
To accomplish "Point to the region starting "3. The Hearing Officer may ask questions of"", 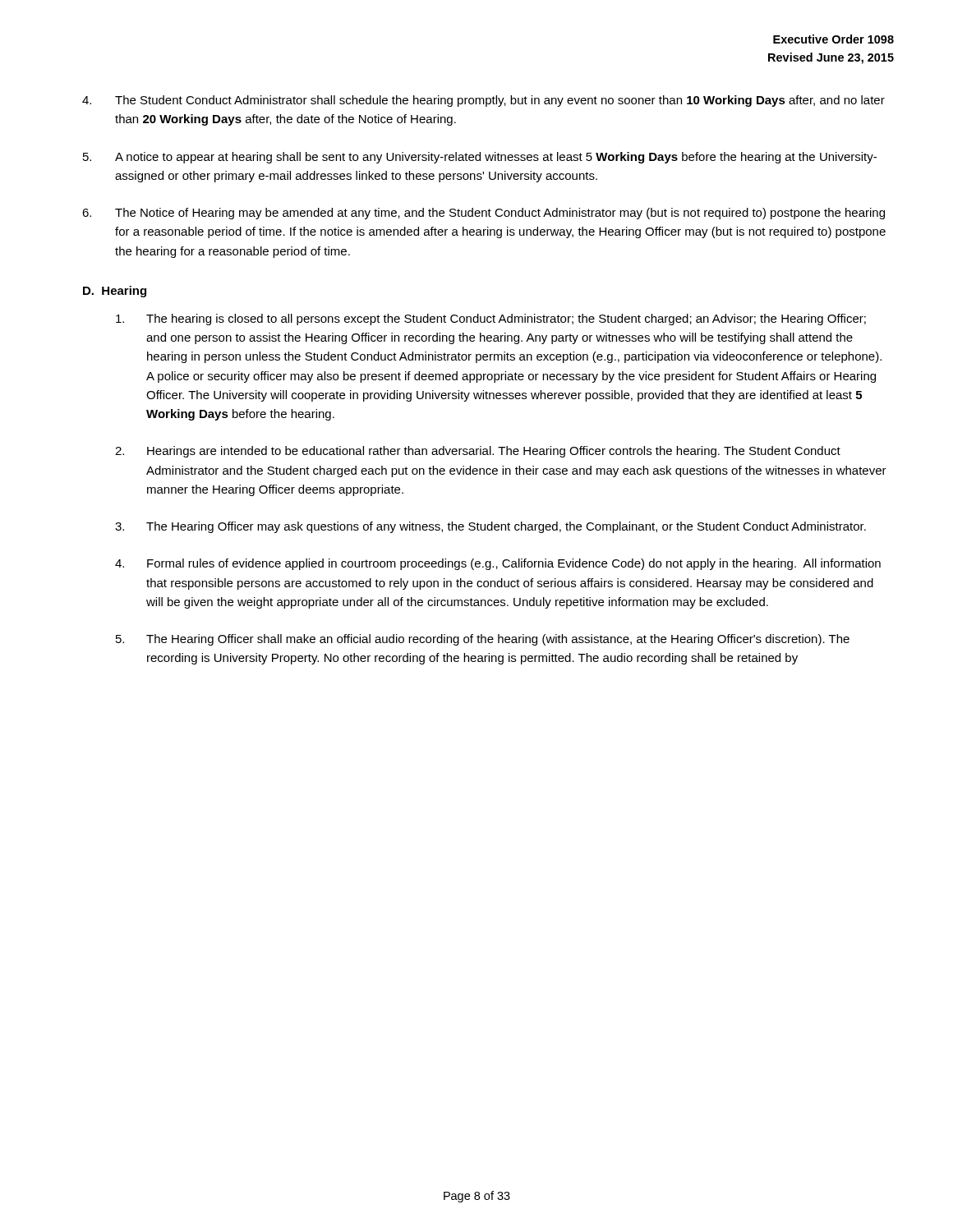I will tap(501, 526).
